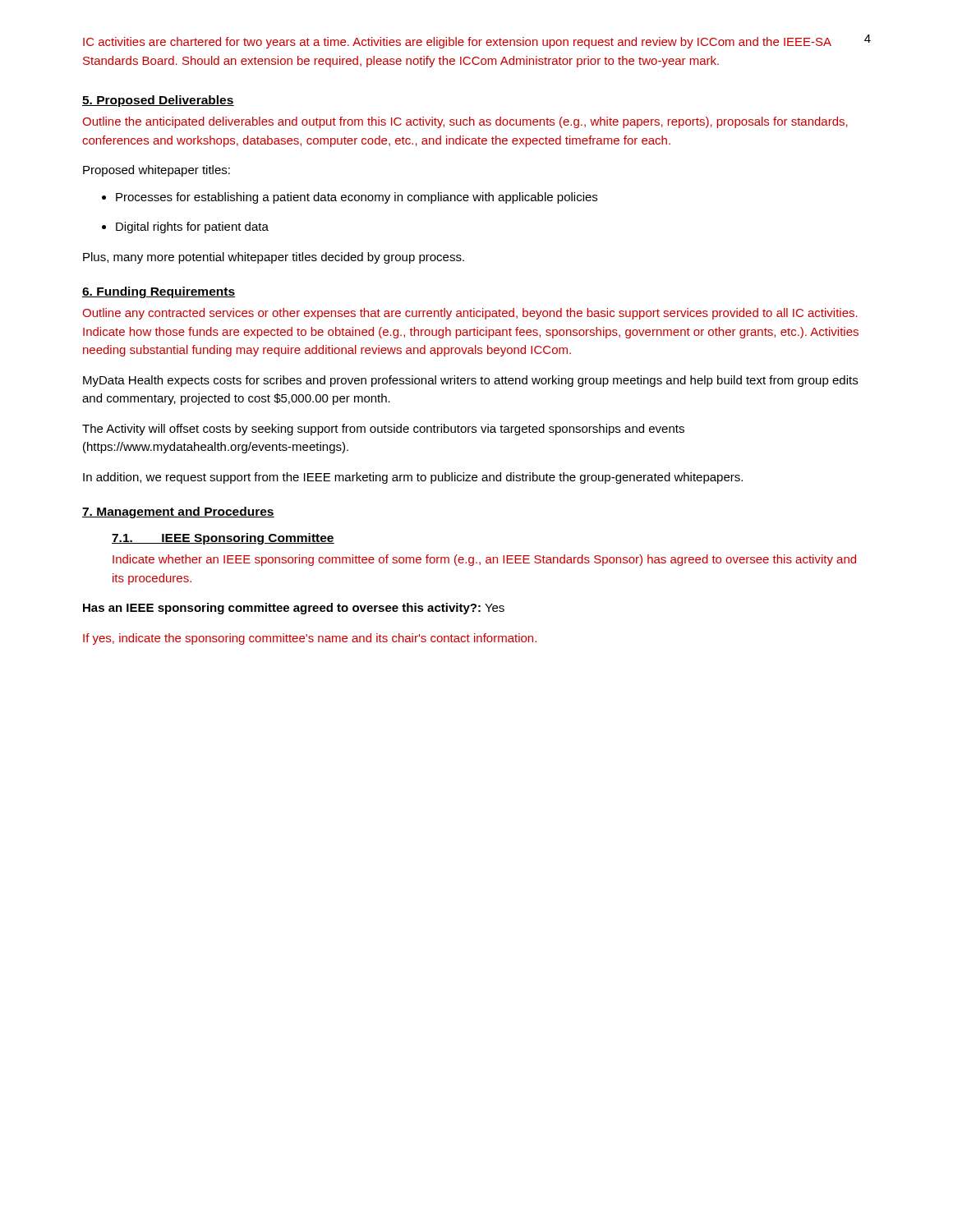
Task: Select the text block starting "7. Management and"
Action: [178, 511]
